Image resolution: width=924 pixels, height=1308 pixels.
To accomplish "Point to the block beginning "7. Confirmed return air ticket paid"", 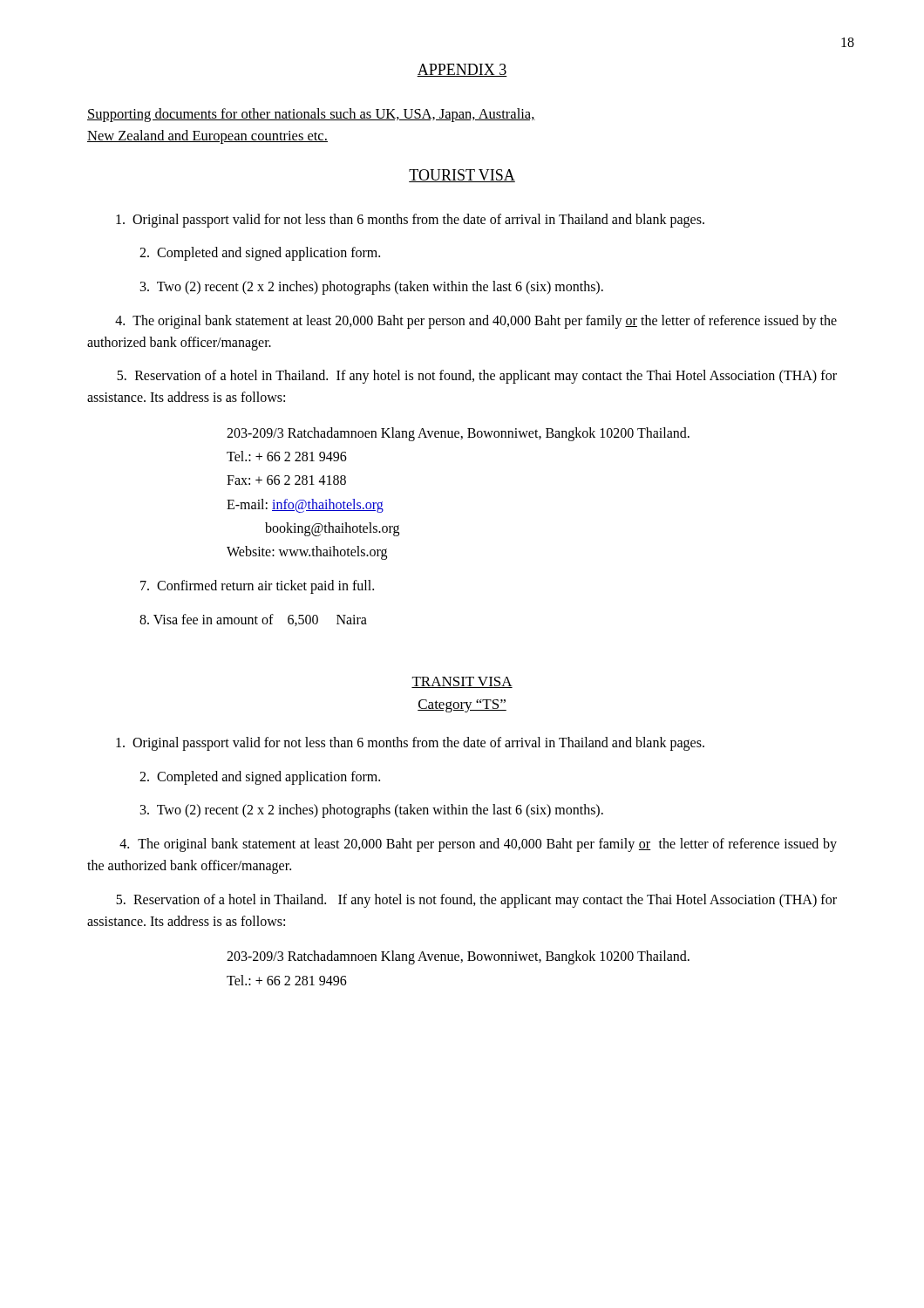I will pos(257,586).
